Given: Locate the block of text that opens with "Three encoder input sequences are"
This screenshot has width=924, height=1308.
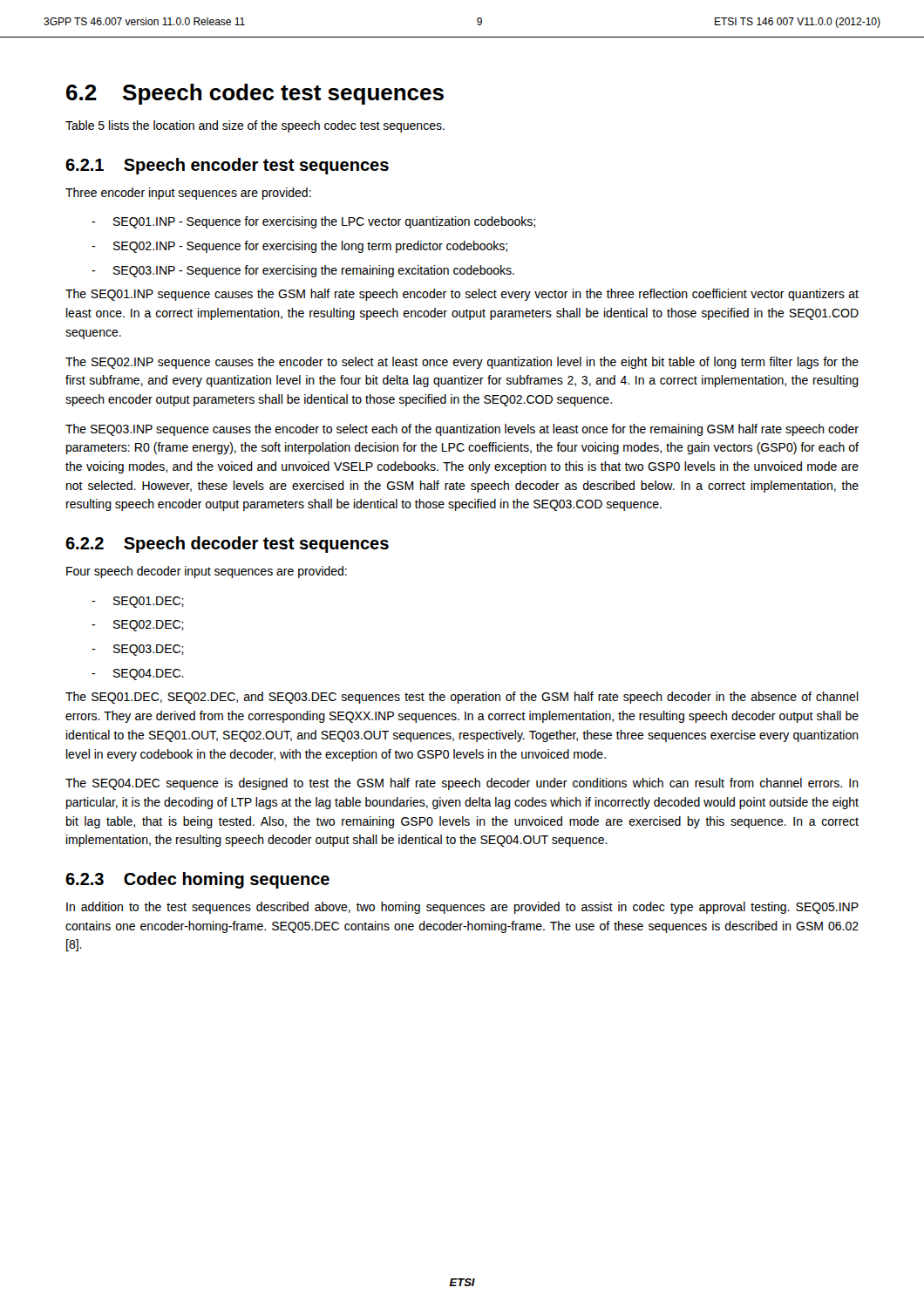Looking at the screenshot, I should pos(188,194).
